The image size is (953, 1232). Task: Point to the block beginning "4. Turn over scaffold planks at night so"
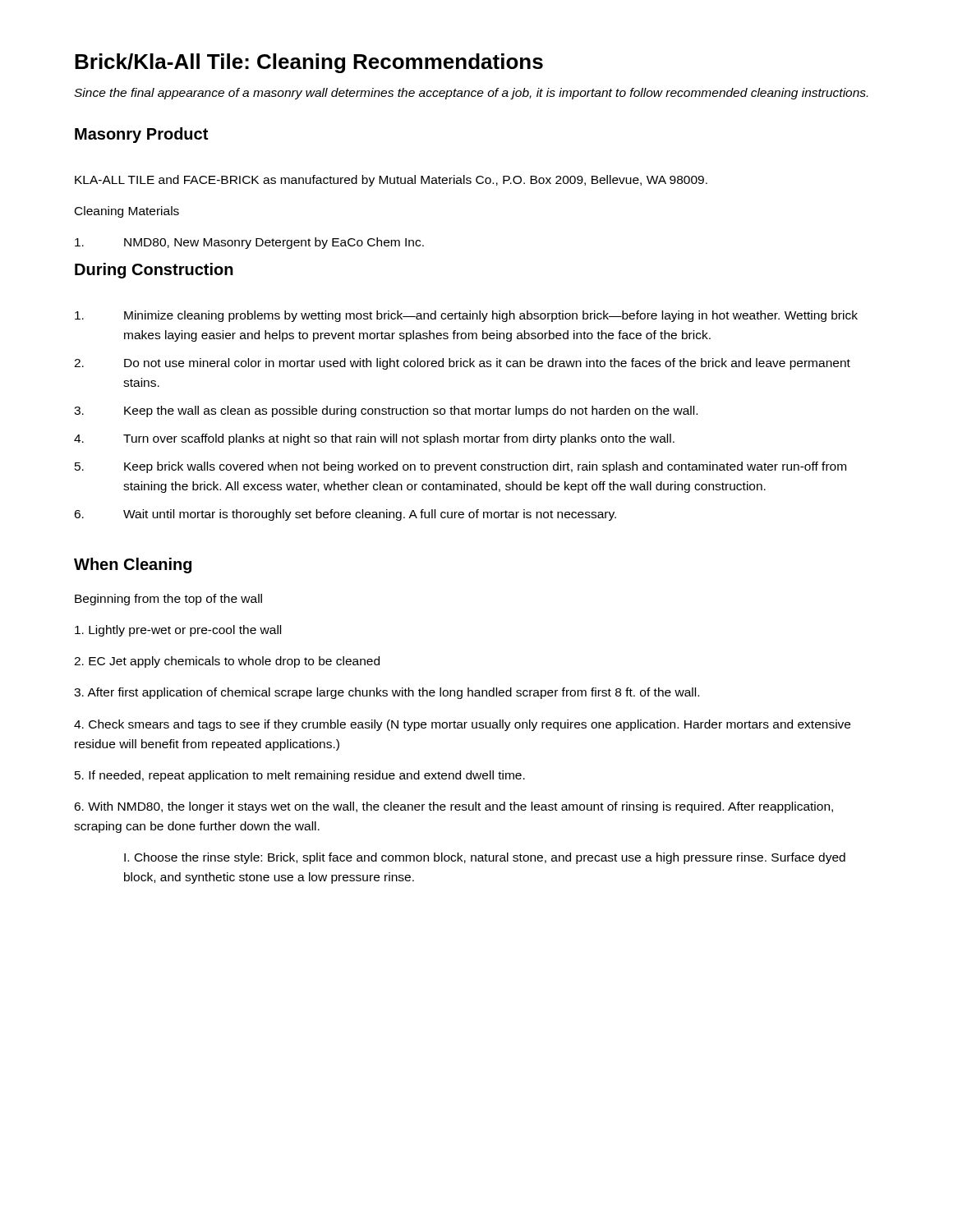point(476,439)
